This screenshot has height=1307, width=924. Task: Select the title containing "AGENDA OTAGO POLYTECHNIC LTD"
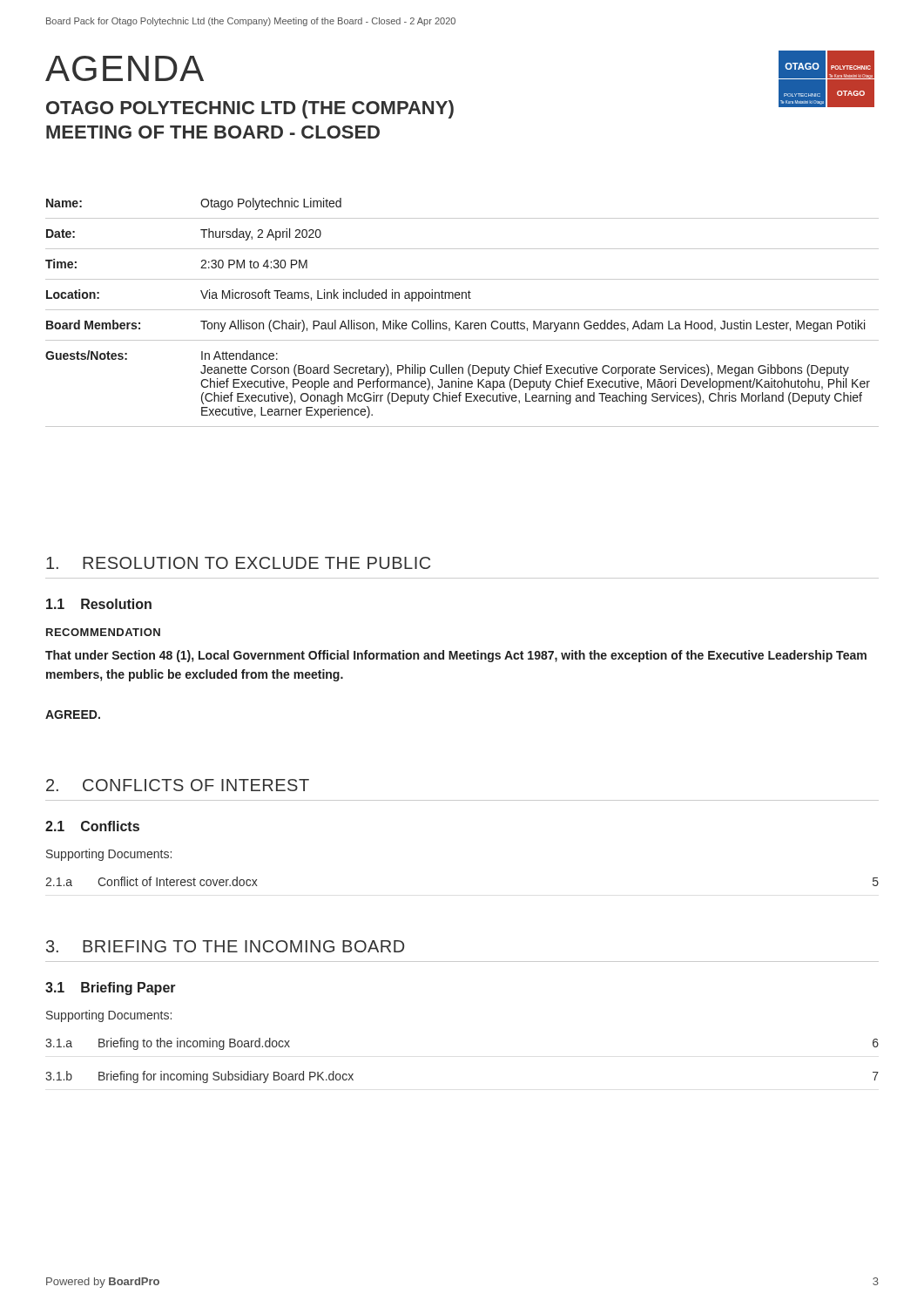point(363,97)
